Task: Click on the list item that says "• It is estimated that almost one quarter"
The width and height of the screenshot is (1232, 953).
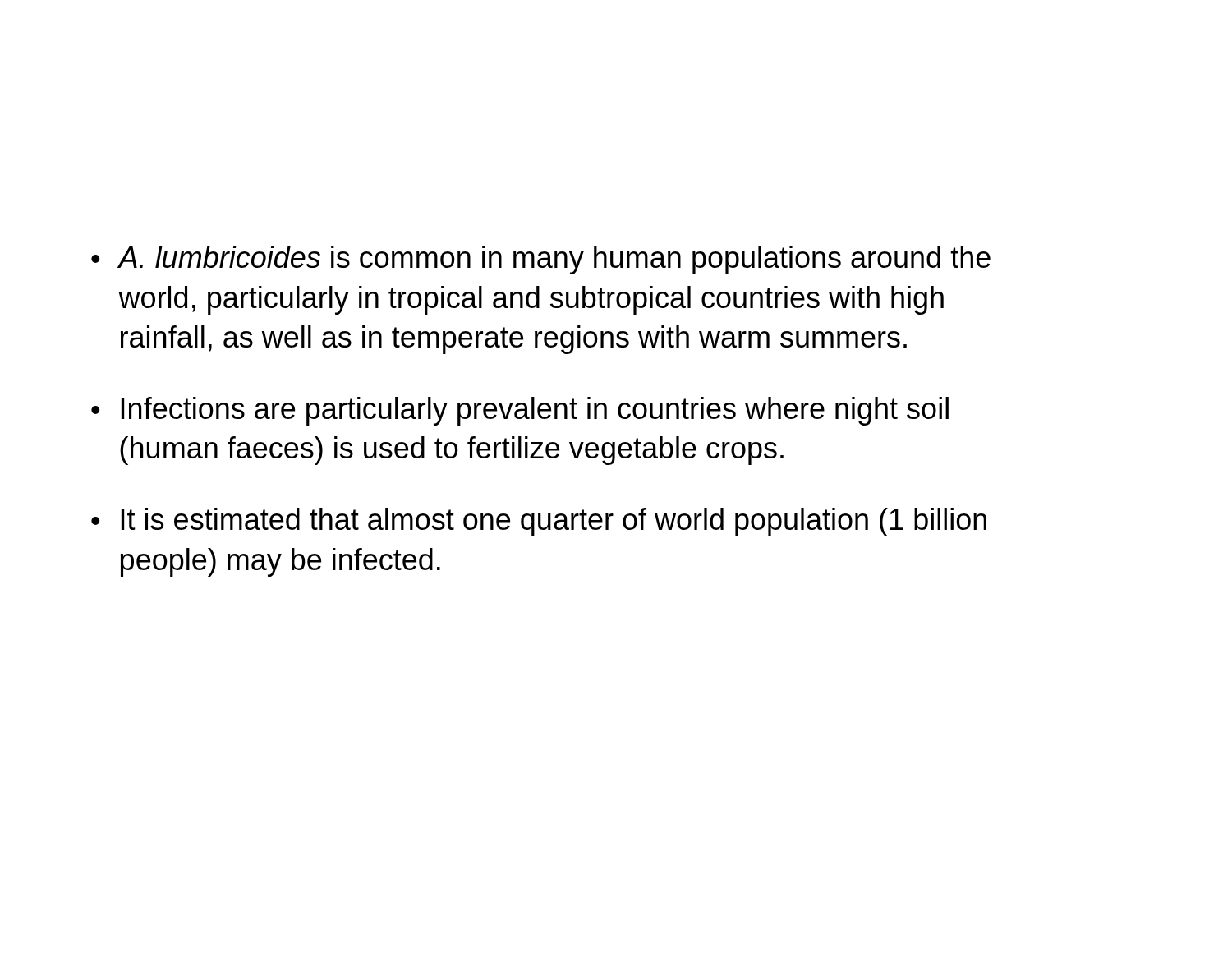Action: point(542,540)
